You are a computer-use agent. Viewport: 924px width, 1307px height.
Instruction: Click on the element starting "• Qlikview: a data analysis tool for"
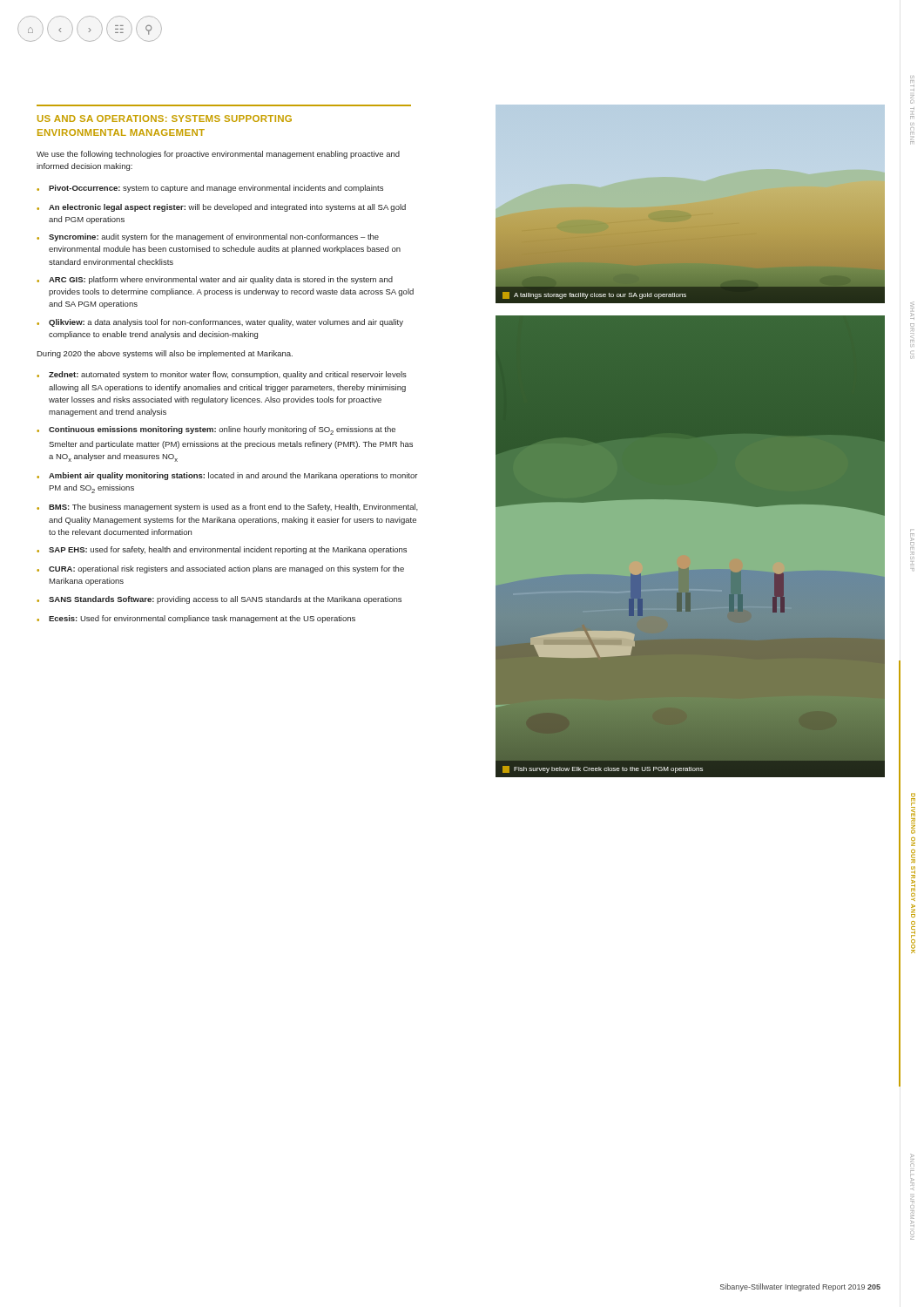(228, 328)
